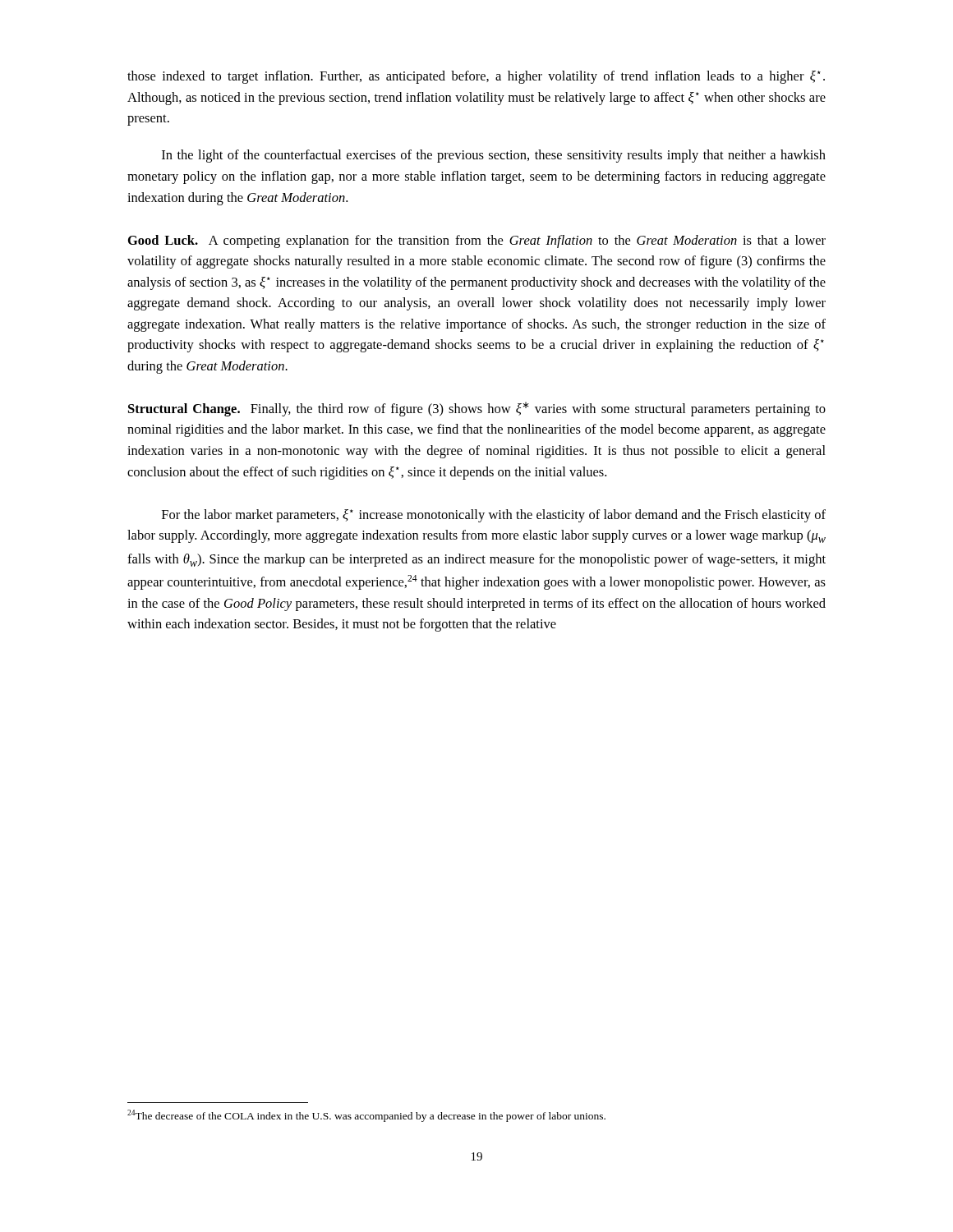This screenshot has height=1232, width=953.
Task: Find the block on this page that starts "24The decrease of the COLA"
Action: click(476, 1113)
